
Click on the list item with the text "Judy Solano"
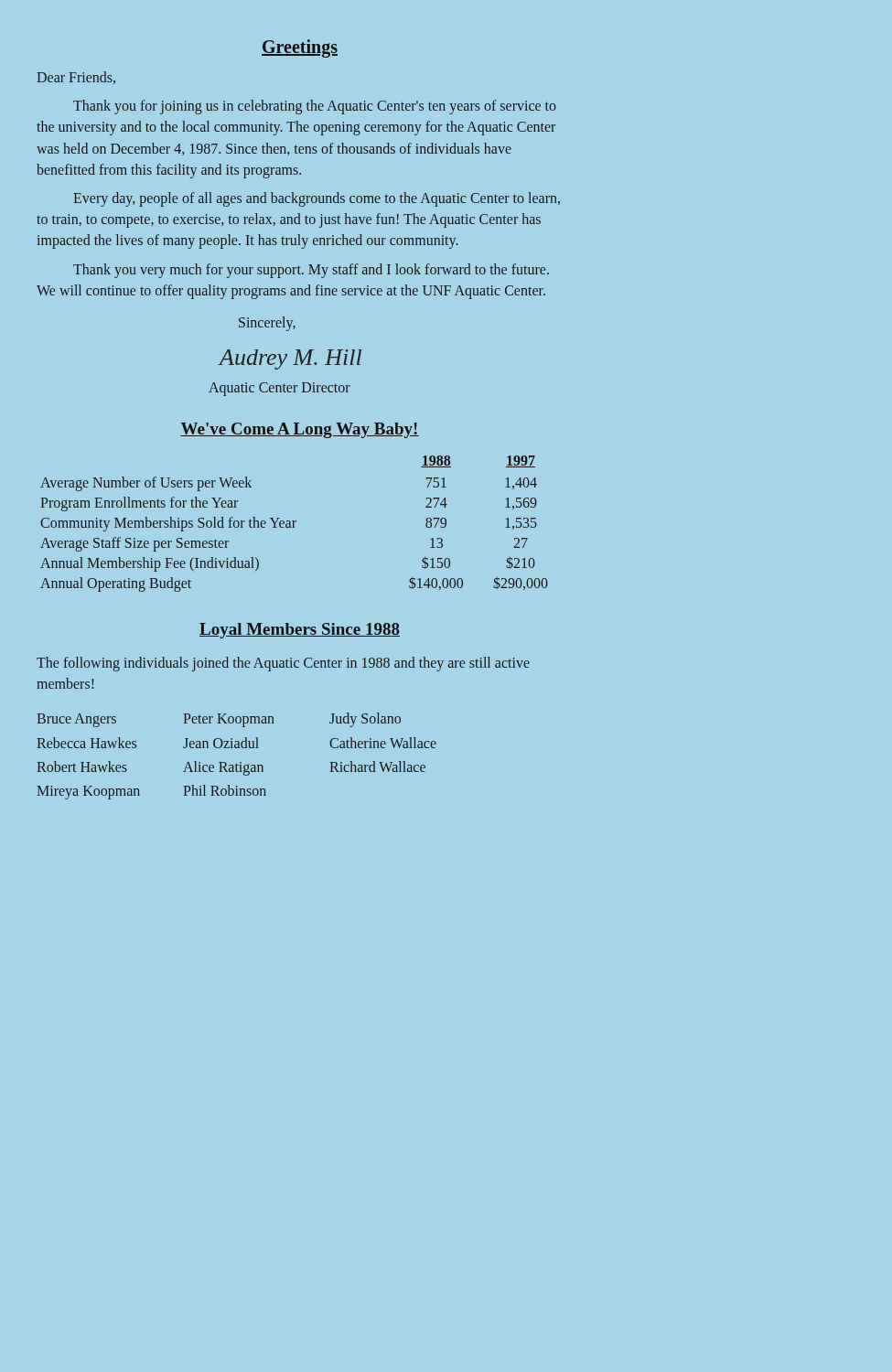[365, 719]
